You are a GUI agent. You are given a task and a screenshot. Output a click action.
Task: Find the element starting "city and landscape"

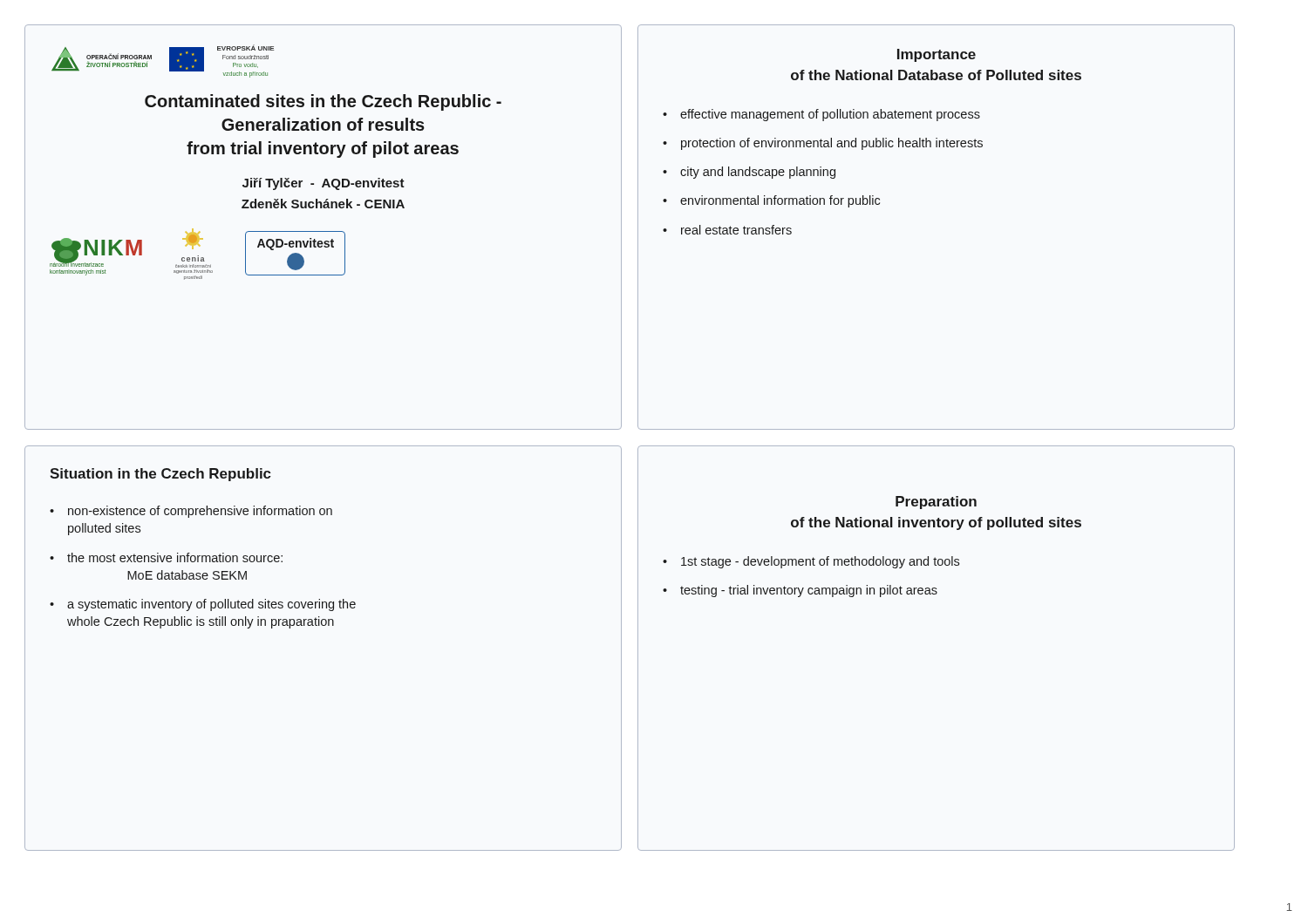pyautogui.click(x=758, y=172)
